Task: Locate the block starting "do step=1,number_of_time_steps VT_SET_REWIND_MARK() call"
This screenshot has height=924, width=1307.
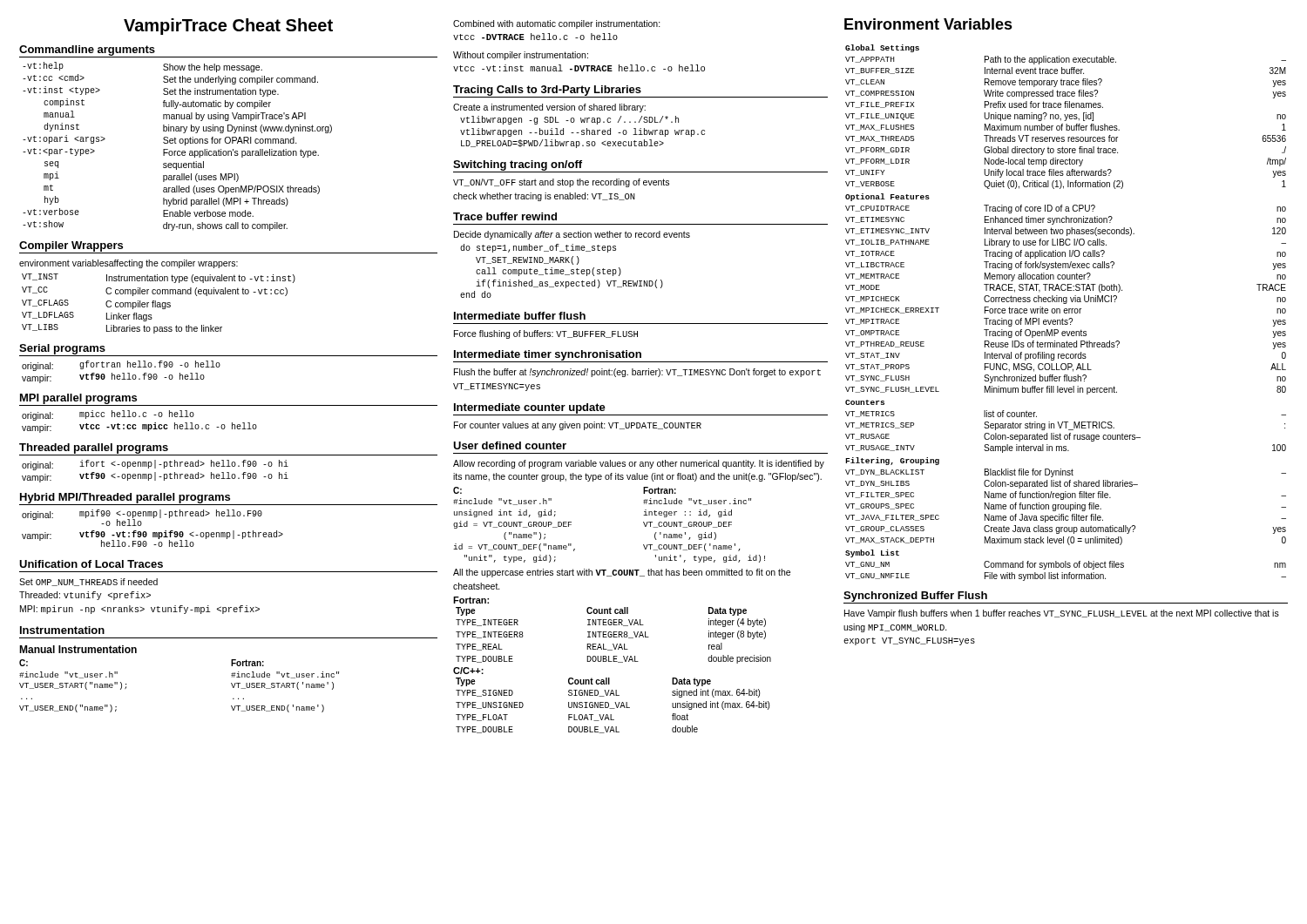Action: (644, 272)
